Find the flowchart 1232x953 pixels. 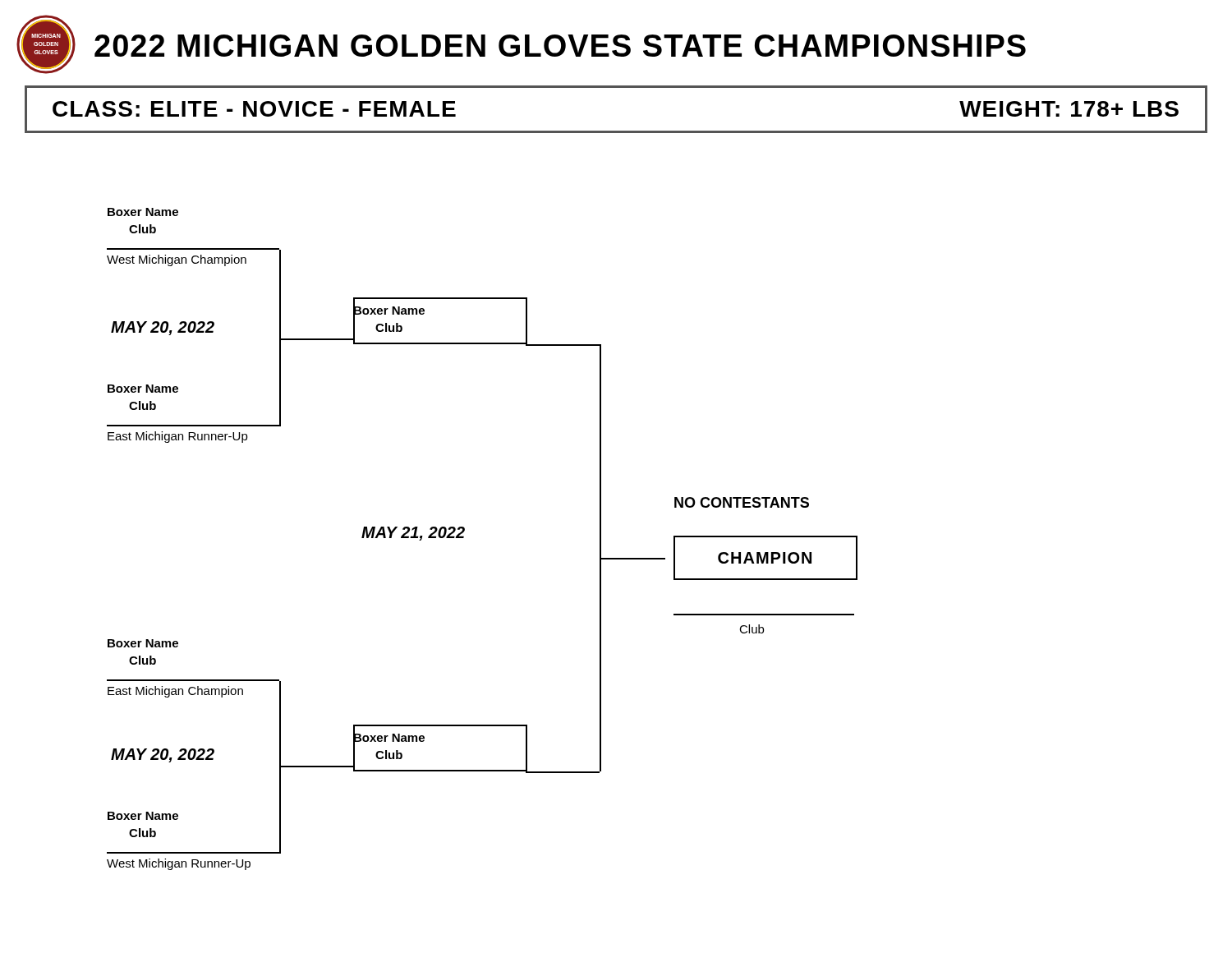(x=616, y=544)
